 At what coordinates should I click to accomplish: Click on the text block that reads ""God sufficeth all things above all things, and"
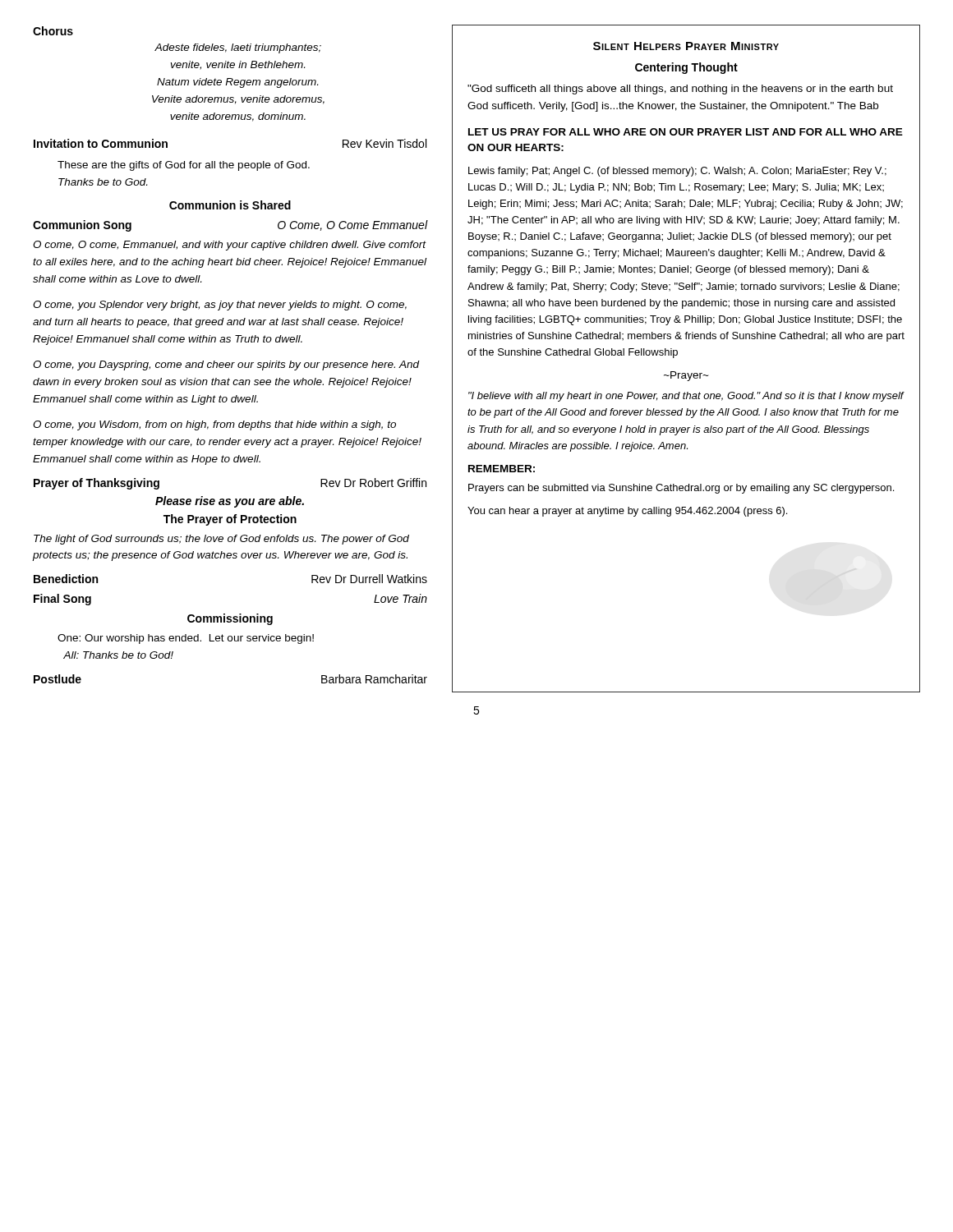point(680,97)
